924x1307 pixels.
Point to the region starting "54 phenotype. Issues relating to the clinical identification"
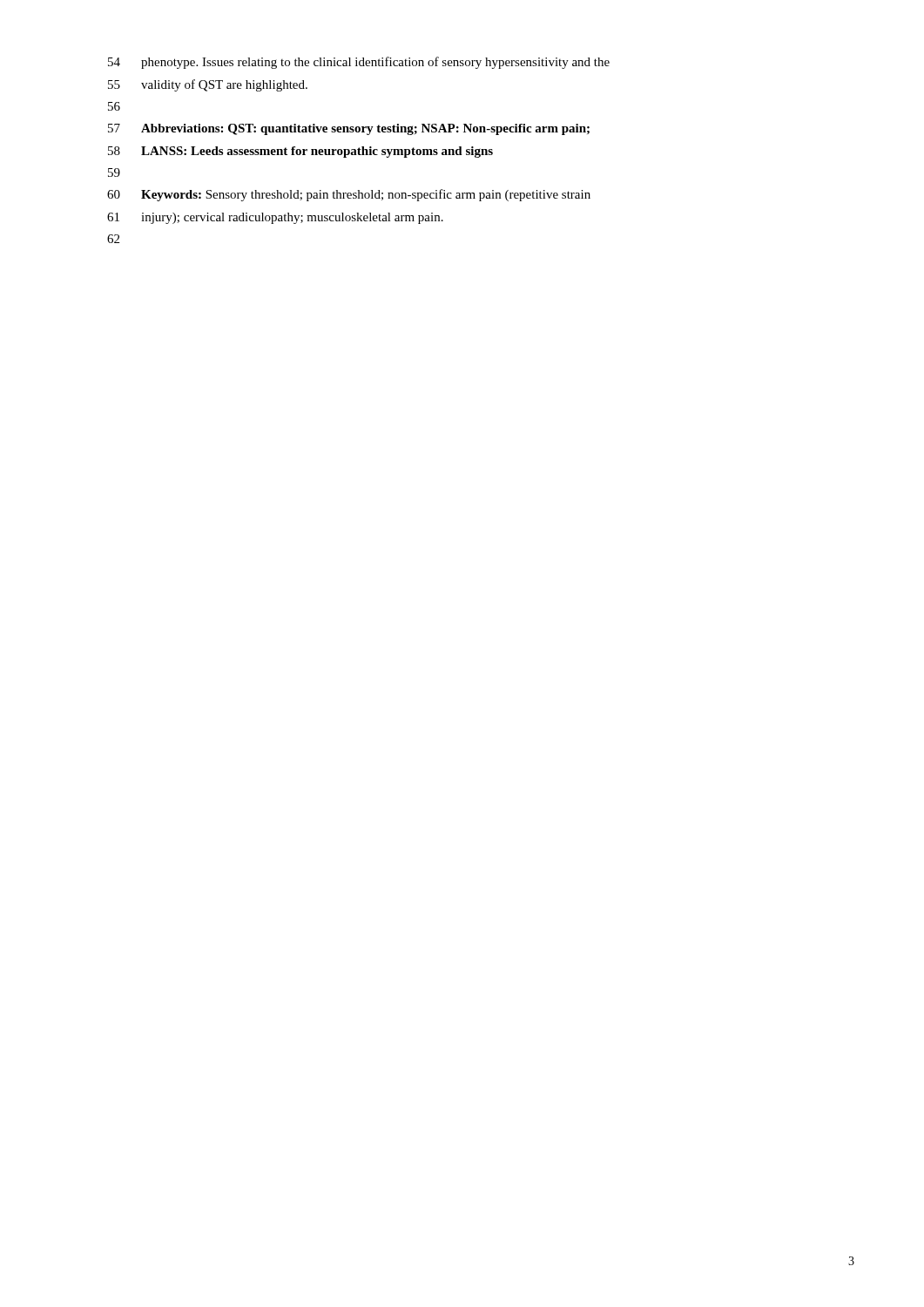pyautogui.click(x=359, y=63)
